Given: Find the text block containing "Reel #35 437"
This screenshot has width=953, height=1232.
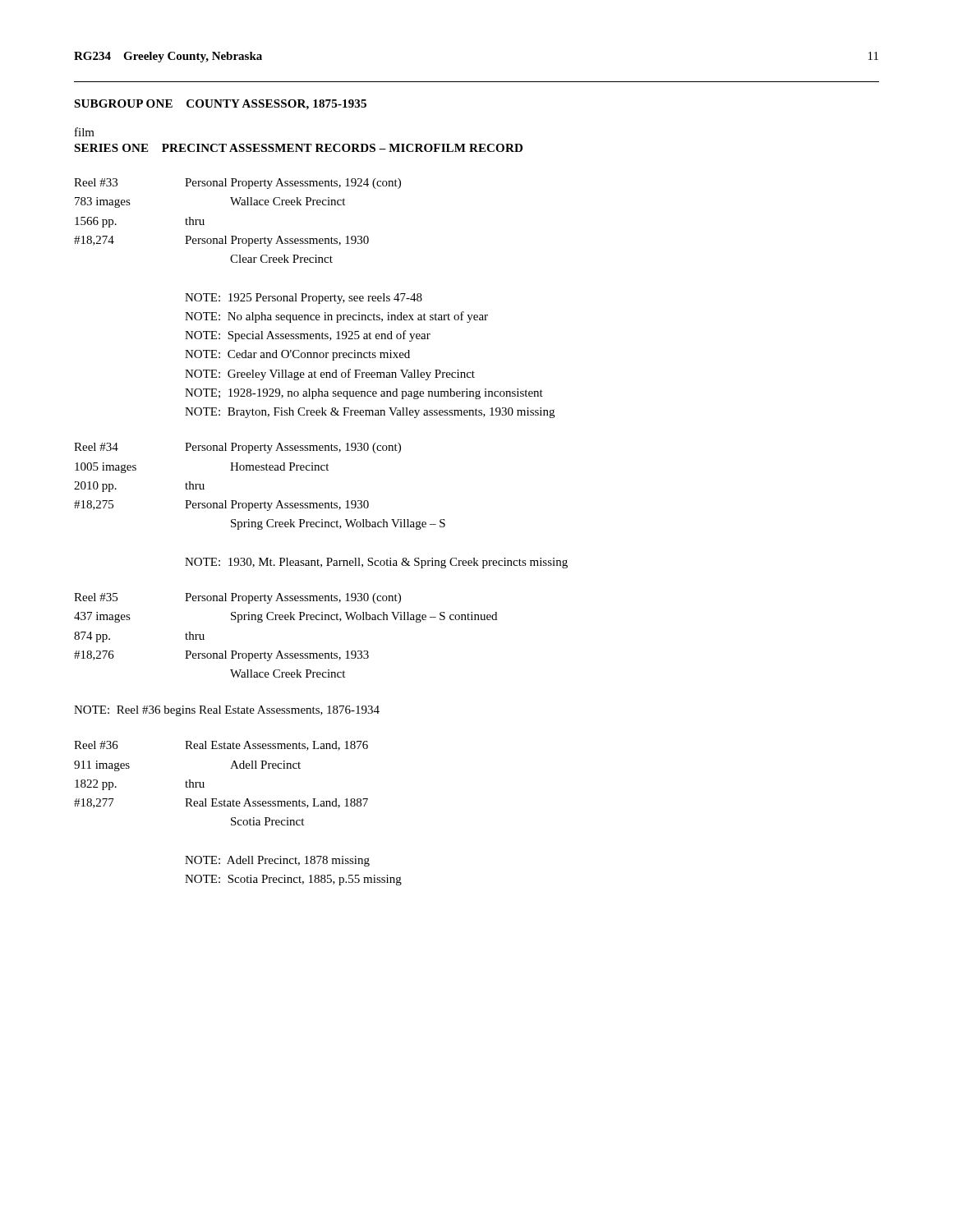Looking at the screenshot, I should (x=102, y=626).
